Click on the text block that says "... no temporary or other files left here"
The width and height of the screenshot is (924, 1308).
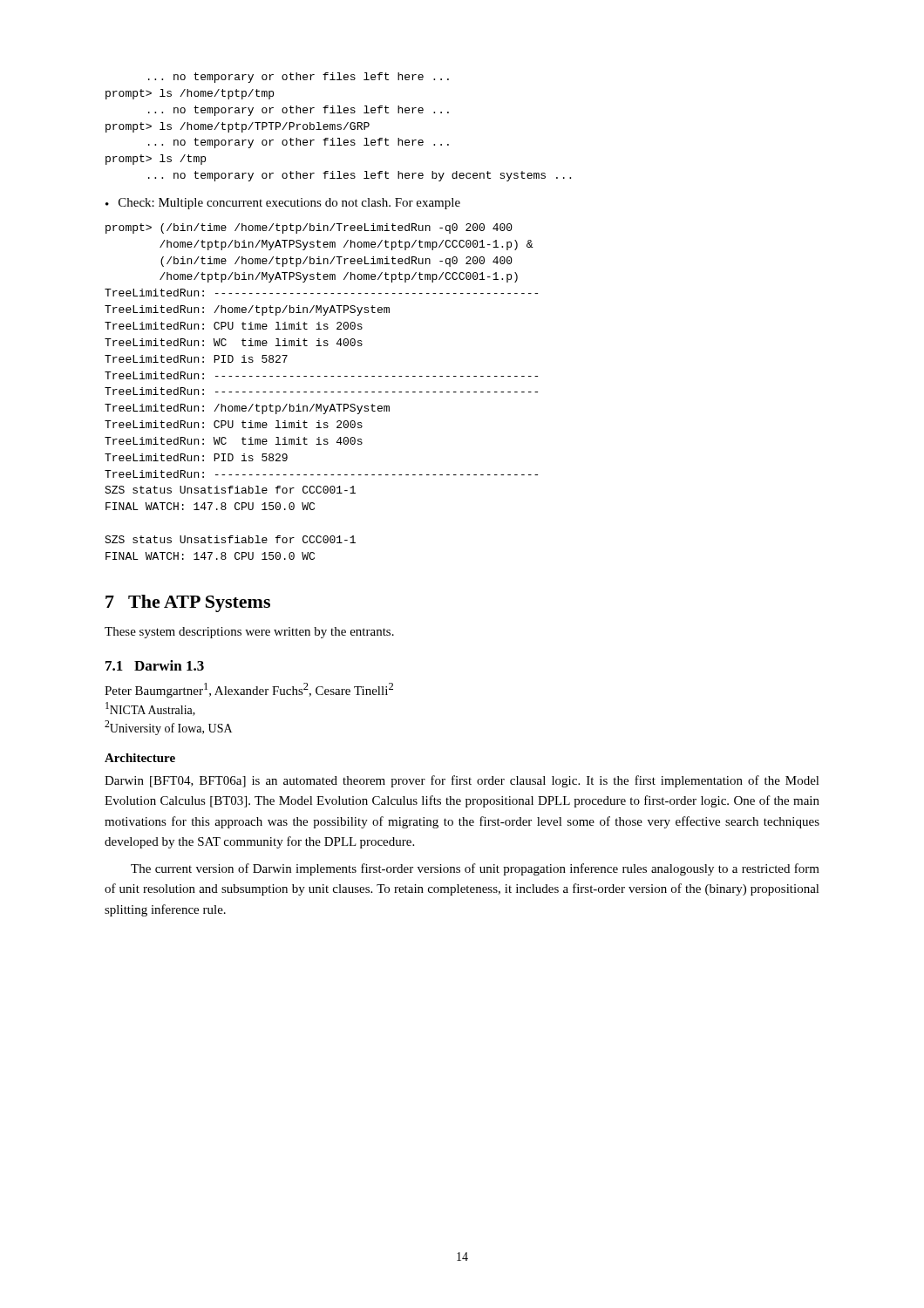click(x=299, y=78)
